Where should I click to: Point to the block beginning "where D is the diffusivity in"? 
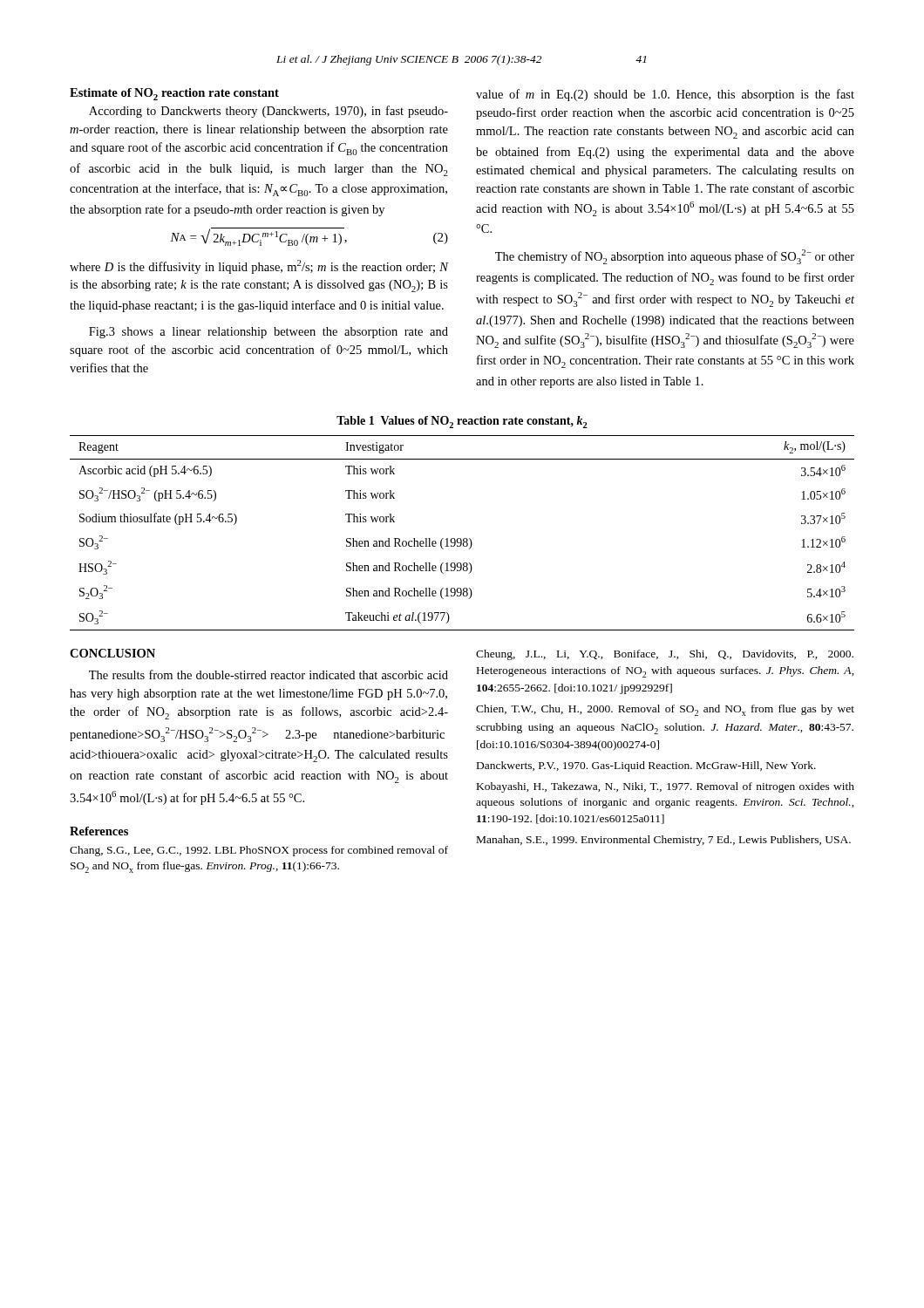259,285
